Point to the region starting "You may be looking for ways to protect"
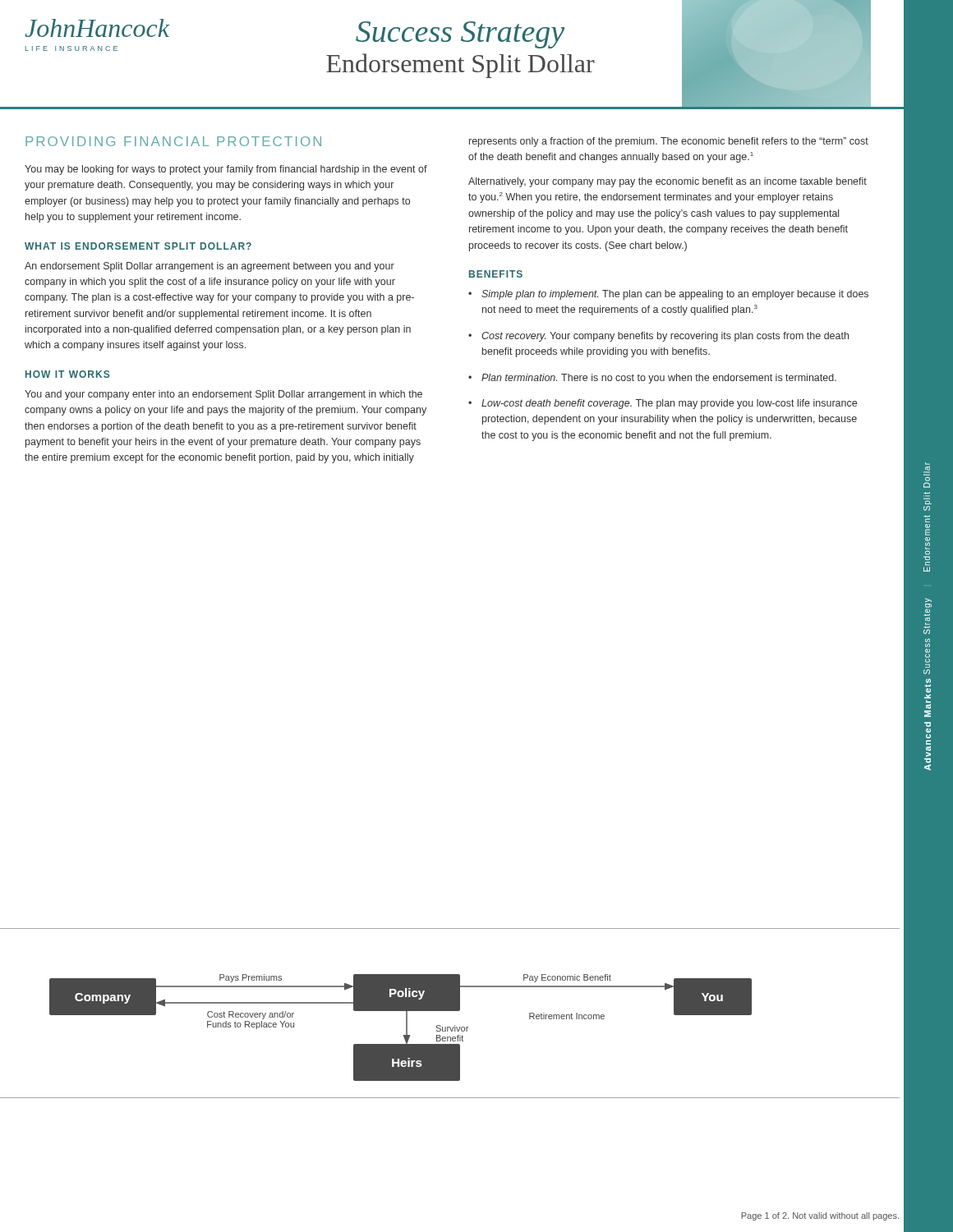 pyautogui.click(x=226, y=193)
